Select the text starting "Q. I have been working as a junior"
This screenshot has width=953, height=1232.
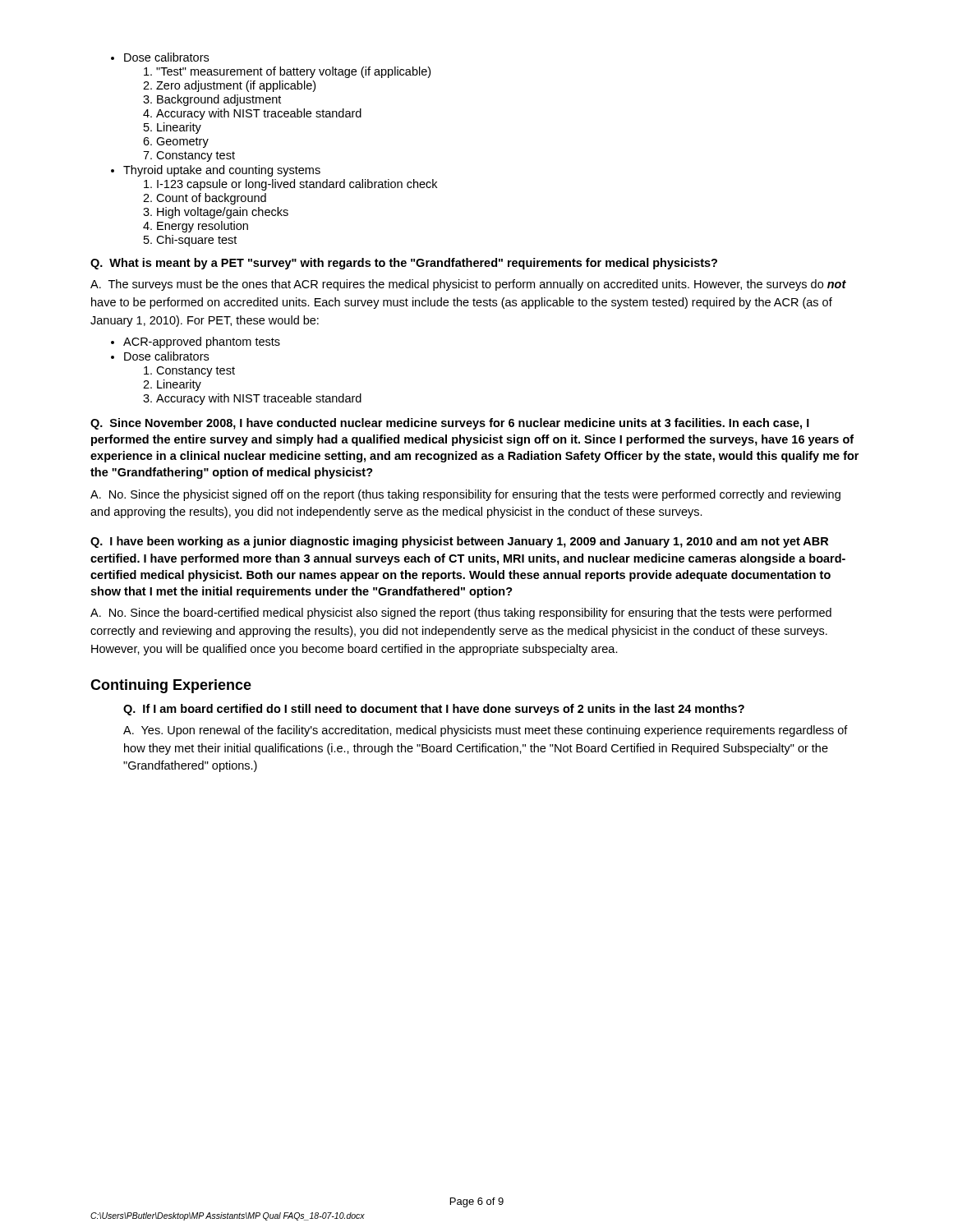point(468,566)
